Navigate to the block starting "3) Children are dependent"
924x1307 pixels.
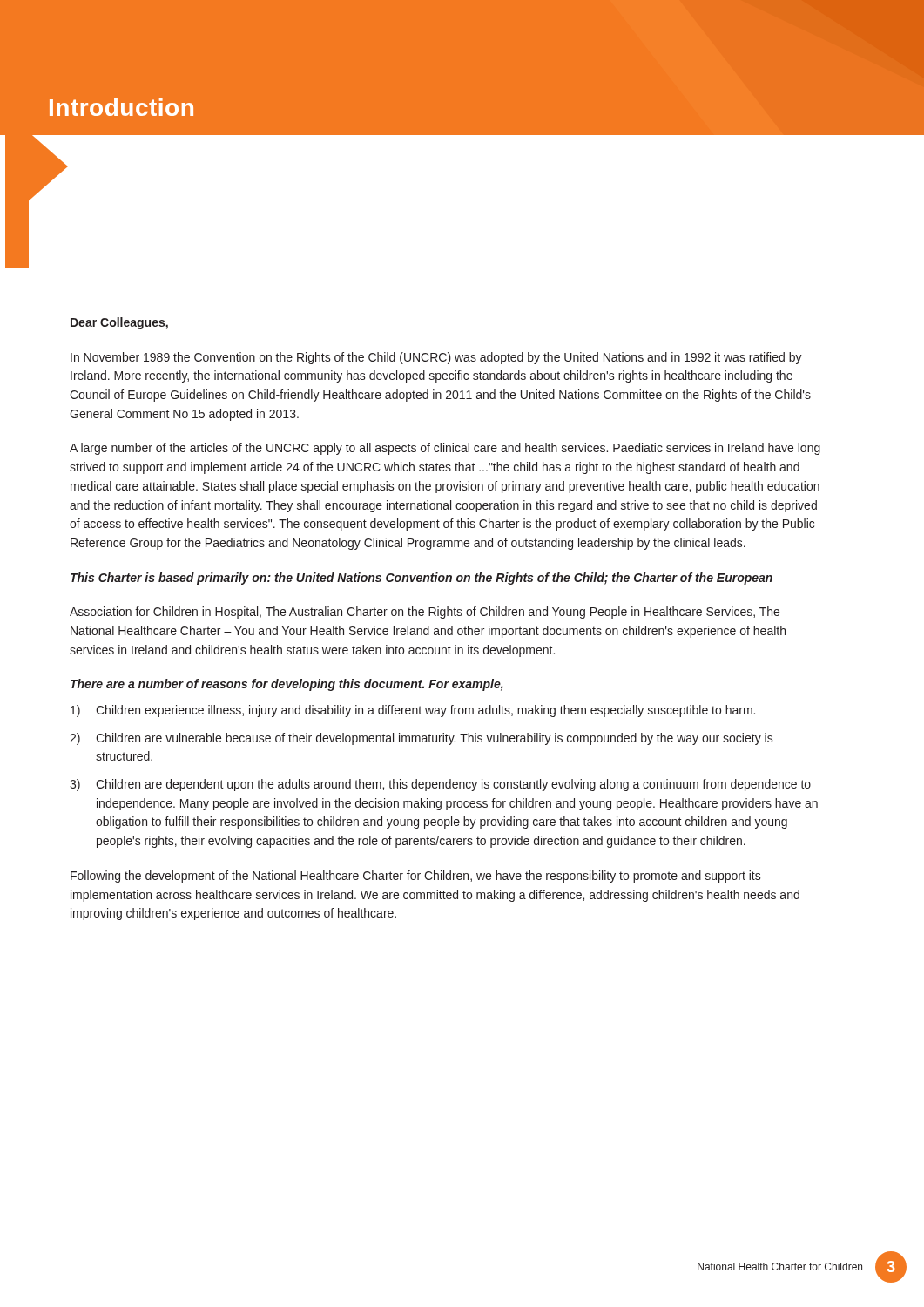point(449,813)
